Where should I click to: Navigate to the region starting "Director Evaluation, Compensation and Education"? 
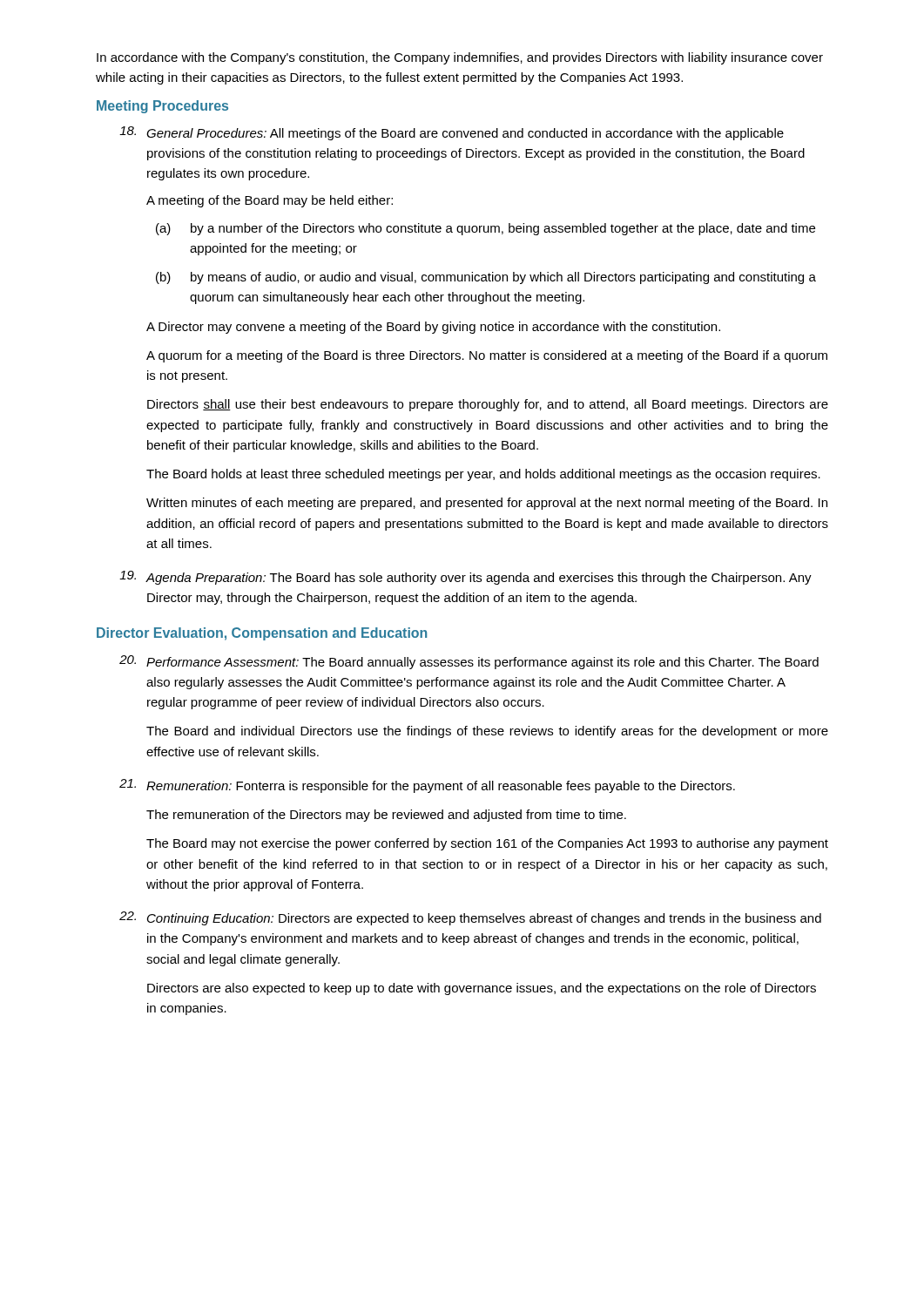coord(262,633)
